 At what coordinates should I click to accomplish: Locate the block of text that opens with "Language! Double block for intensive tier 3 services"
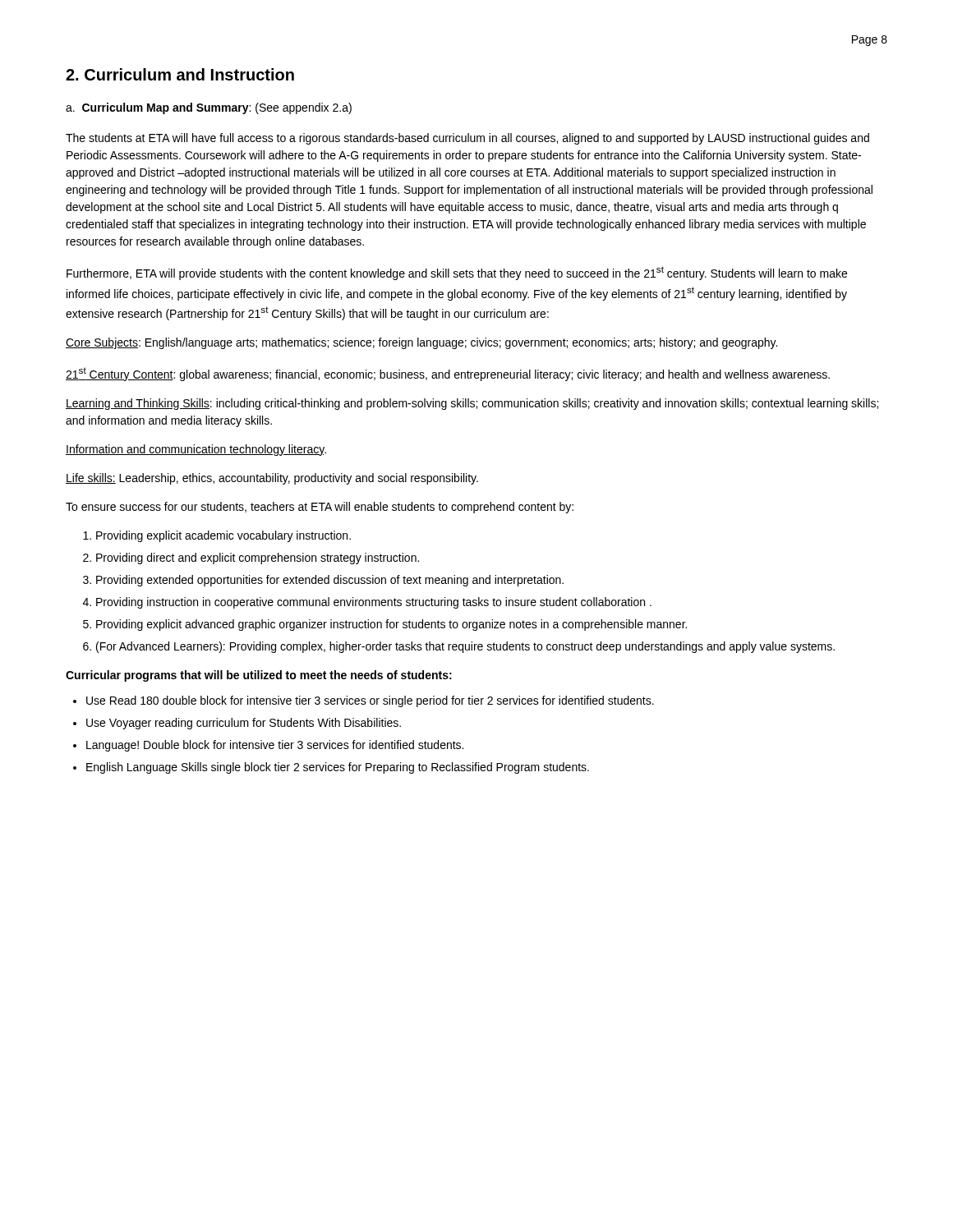(x=275, y=746)
